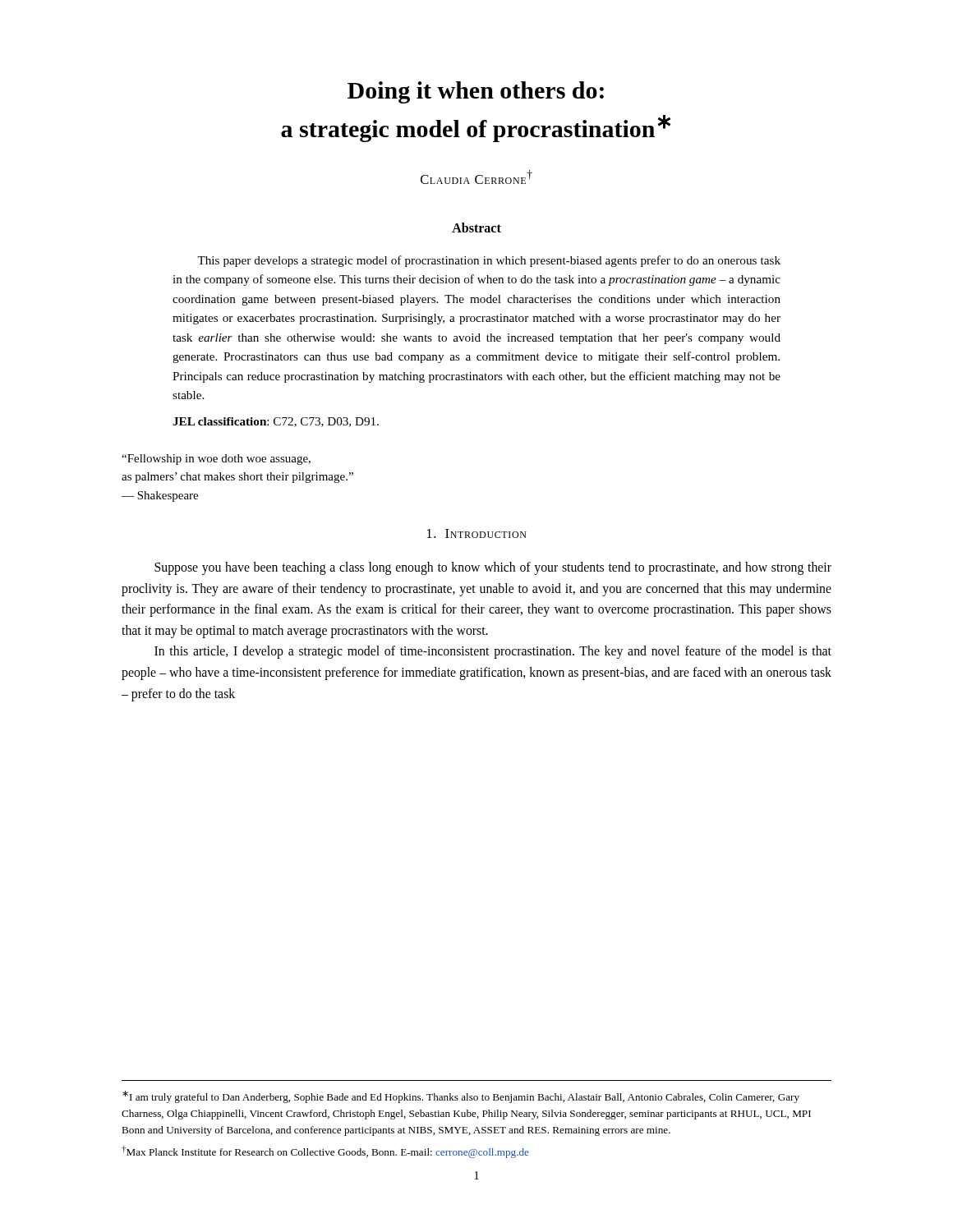This screenshot has width=953, height=1232.
Task: Find the title on this page that starts "Doing it when others do: a"
Action: tap(476, 110)
